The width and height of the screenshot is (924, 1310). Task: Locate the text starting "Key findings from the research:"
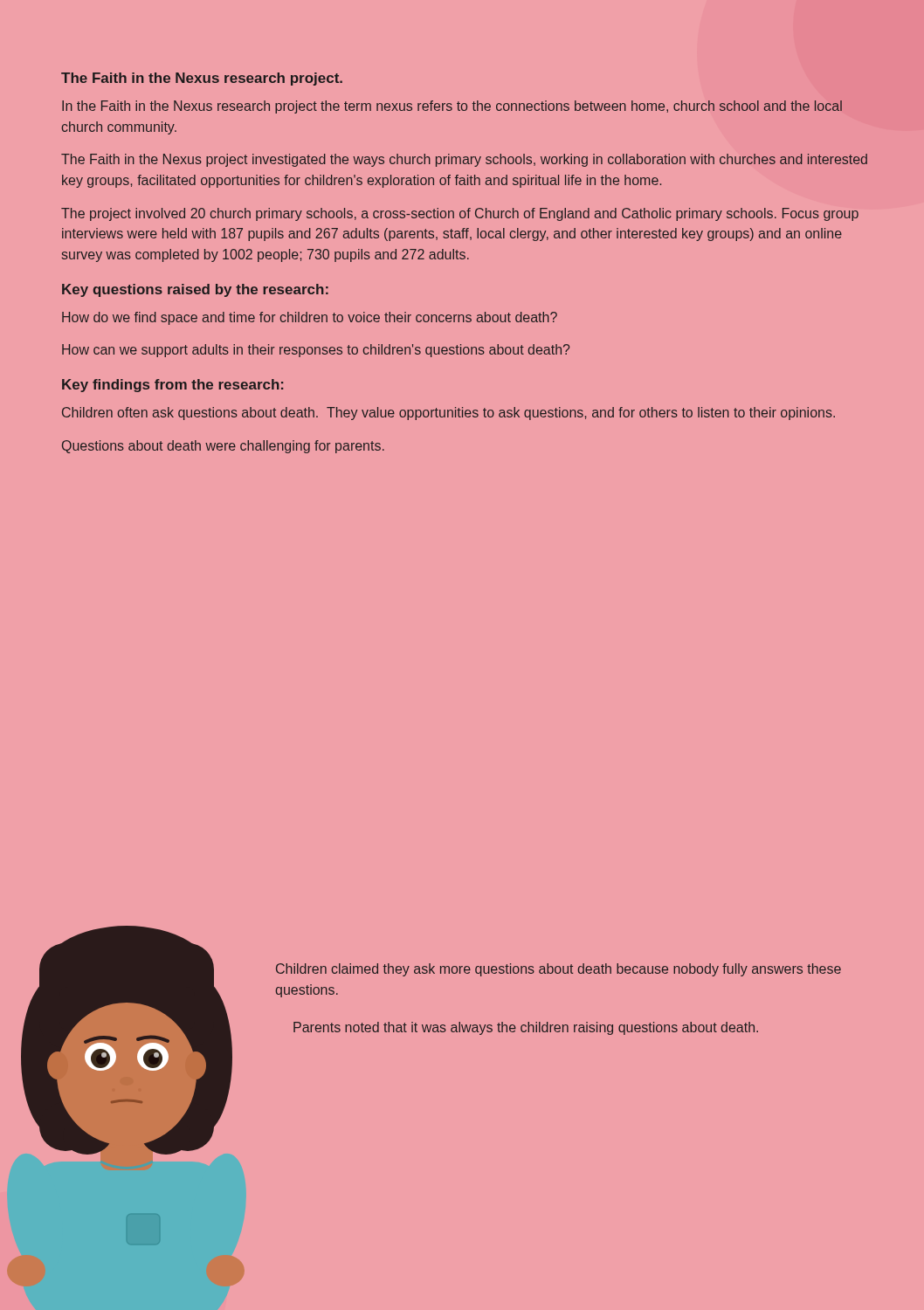(173, 385)
